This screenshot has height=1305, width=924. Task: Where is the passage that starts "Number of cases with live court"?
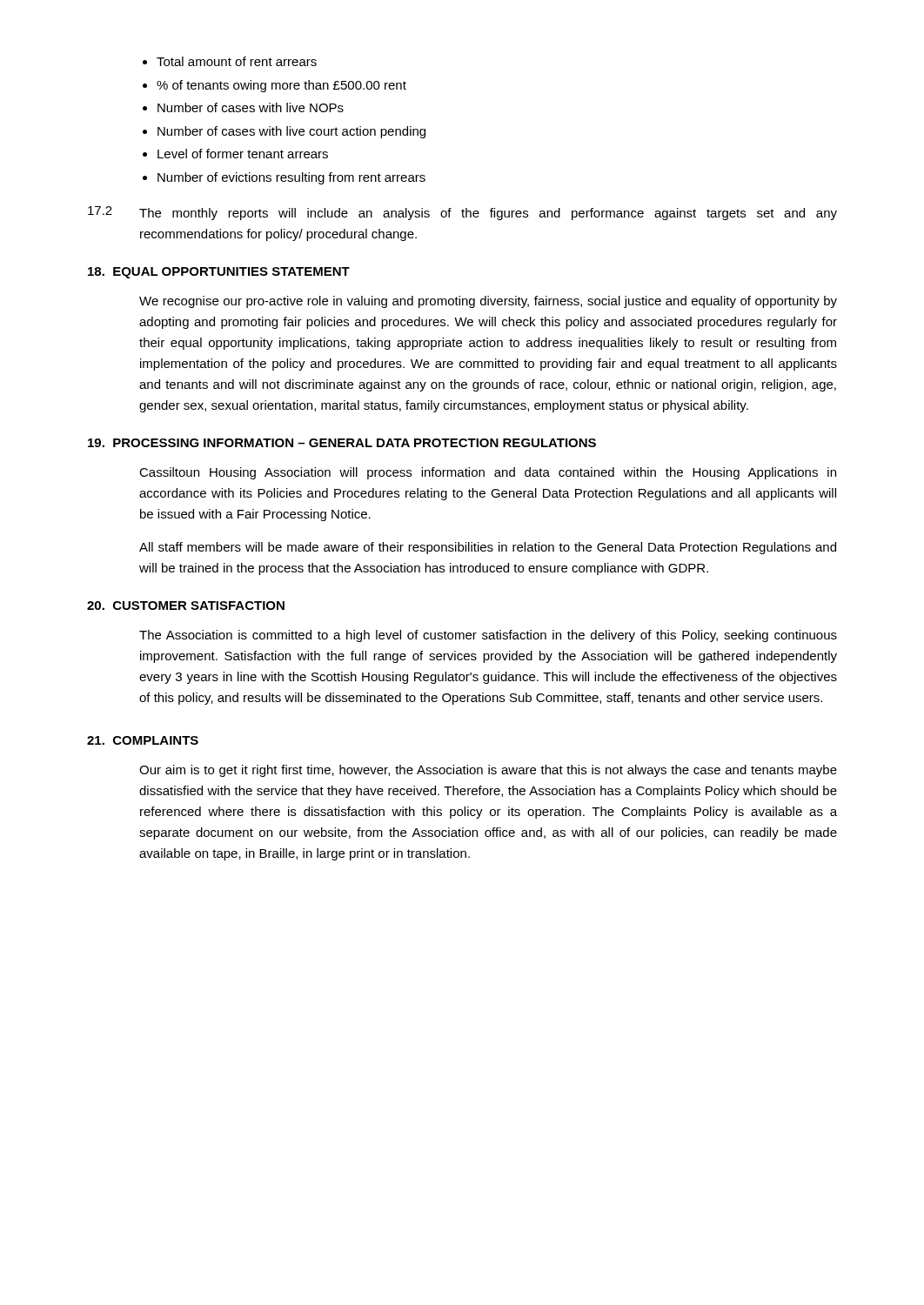pos(291,132)
